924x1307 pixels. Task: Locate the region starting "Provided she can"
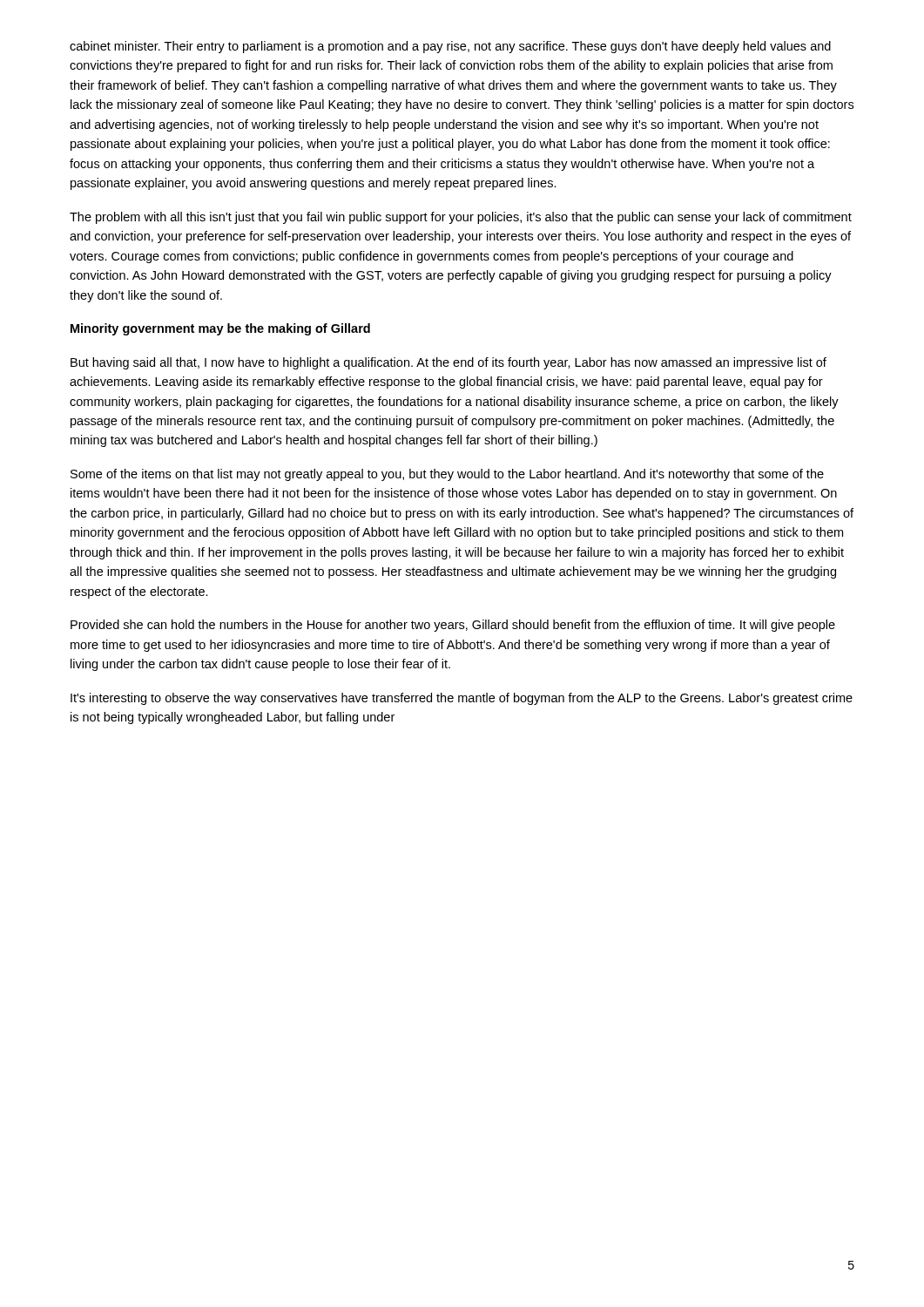[x=462, y=645]
